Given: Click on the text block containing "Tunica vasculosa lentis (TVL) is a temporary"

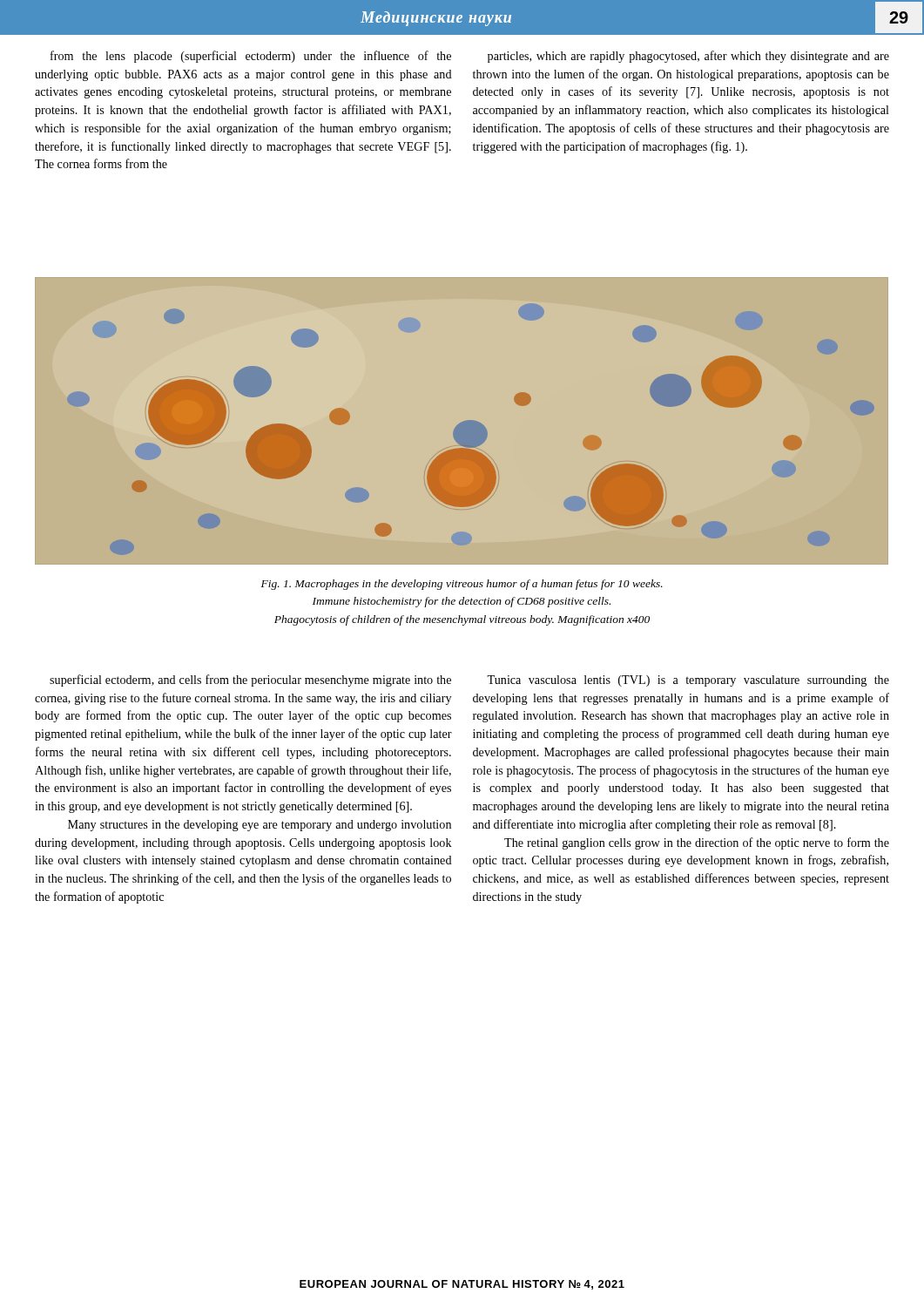Looking at the screenshot, I should pyautogui.click(x=681, y=788).
